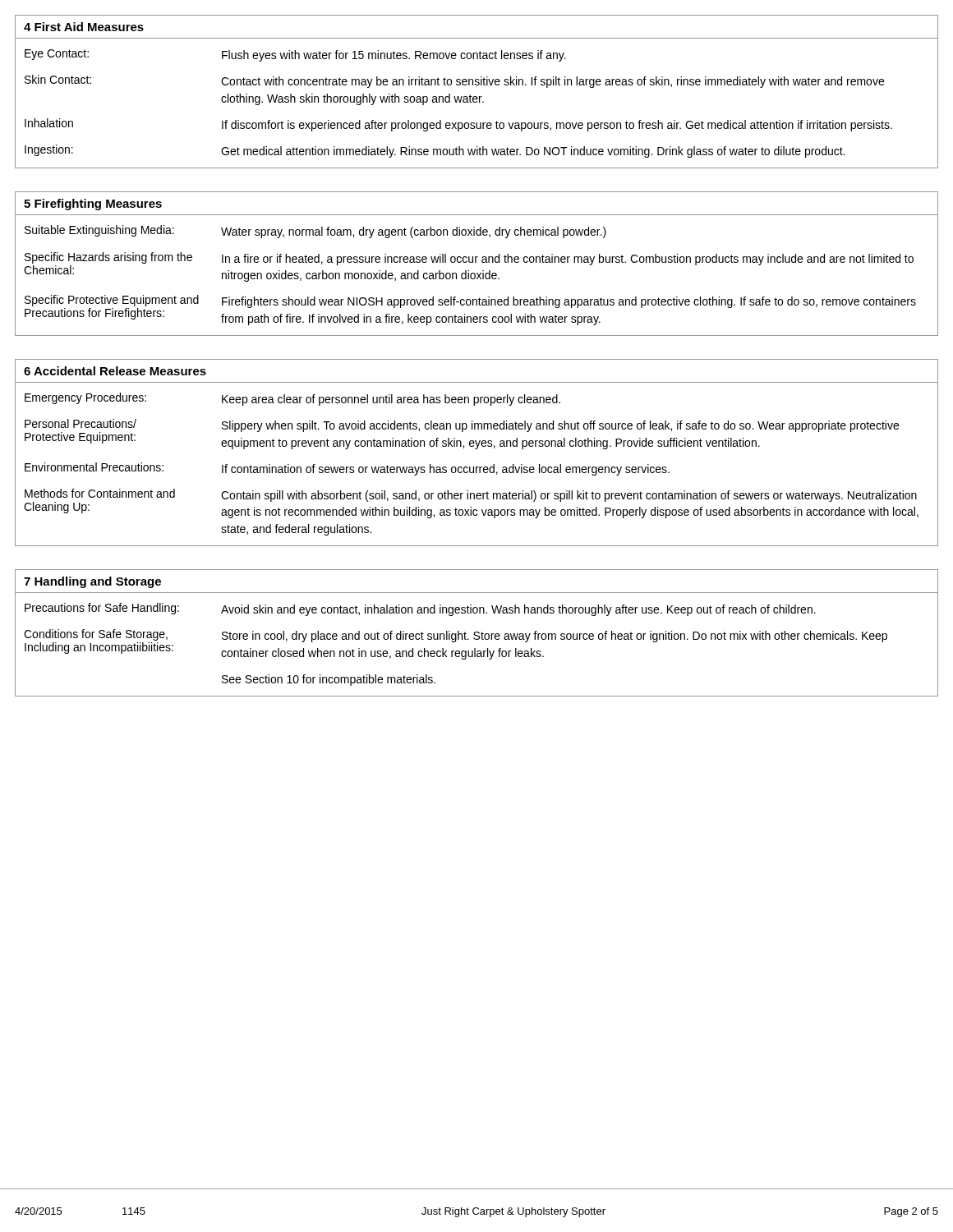Find the passage starting "Inhalation If discomfort is experienced"
Viewport: 953px width, 1232px height.
tap(476, 125)
